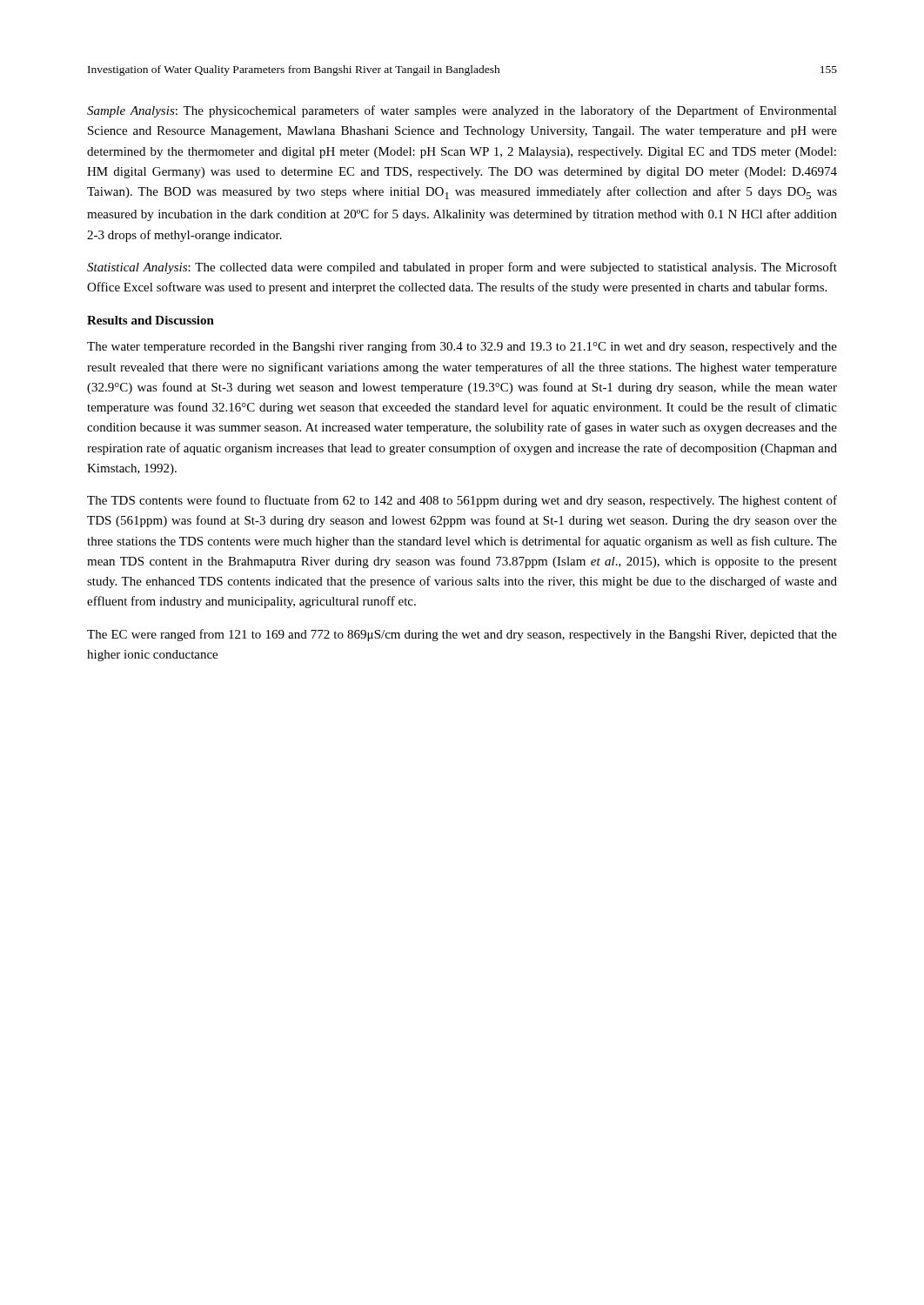Where is the passage that starts "The water temperature recorded in the Bangshi river"?

[462, 407]
